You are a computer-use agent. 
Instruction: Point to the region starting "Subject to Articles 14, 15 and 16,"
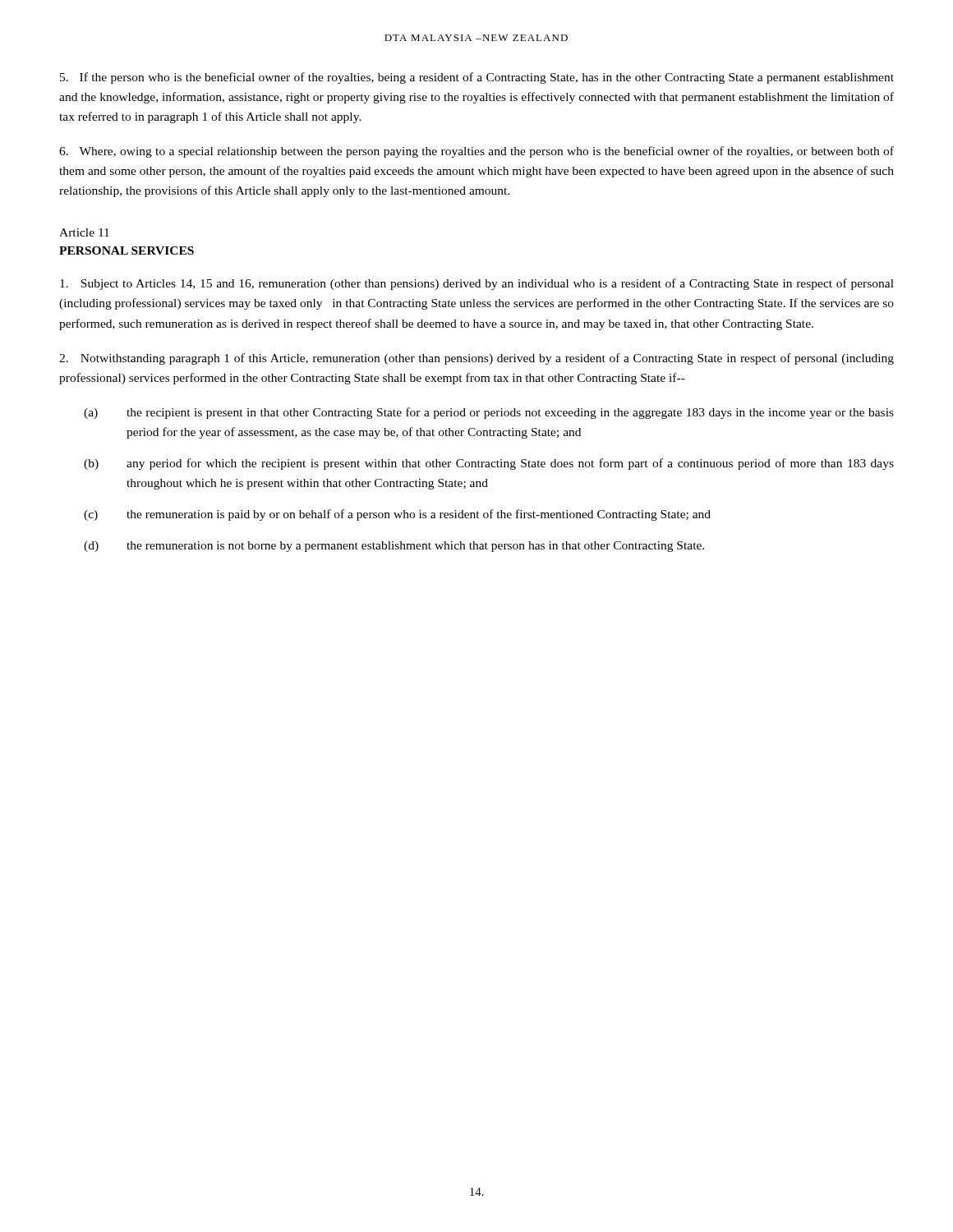[476, 303]
